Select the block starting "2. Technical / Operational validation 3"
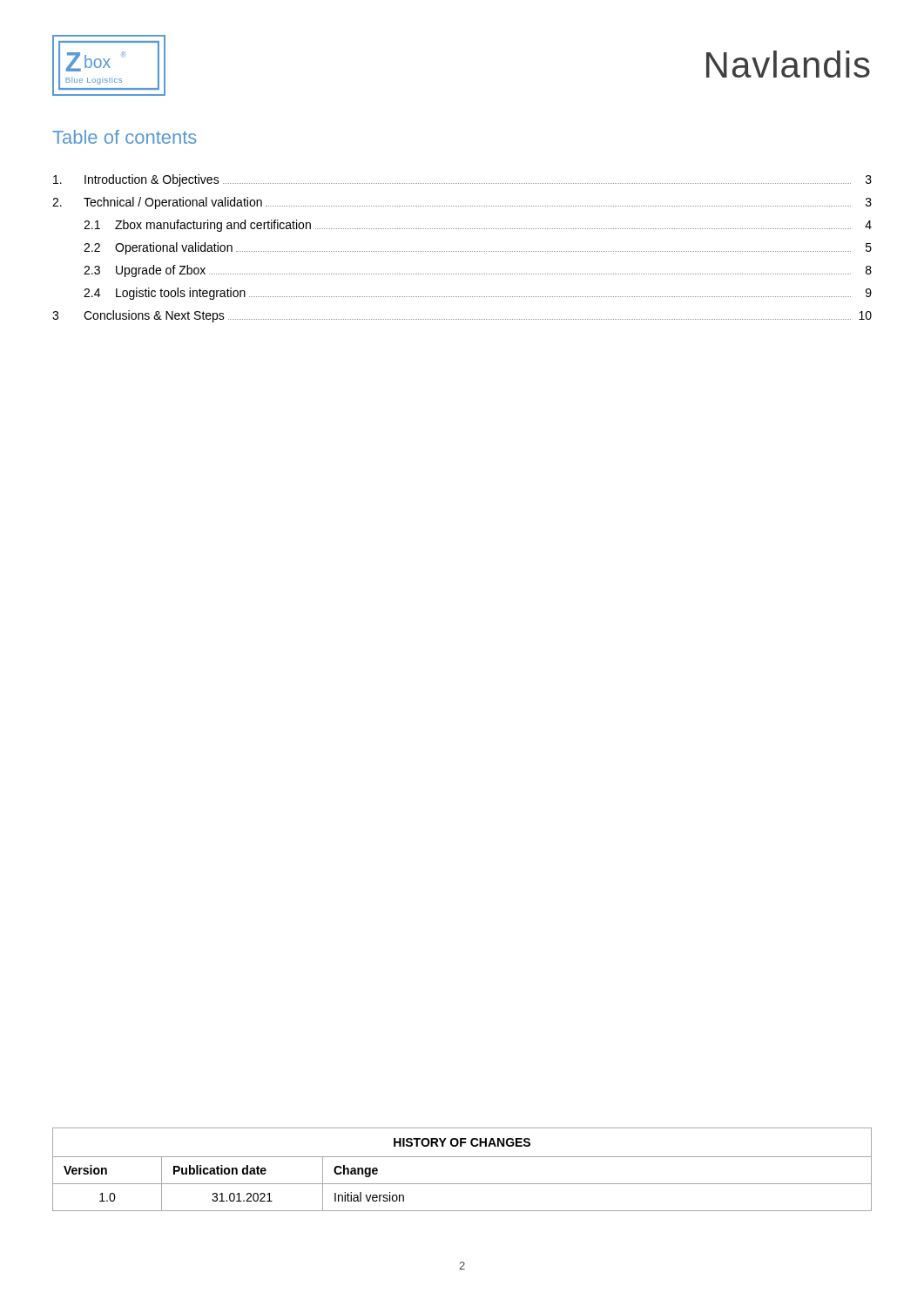924x1307 pixels. 462,202
